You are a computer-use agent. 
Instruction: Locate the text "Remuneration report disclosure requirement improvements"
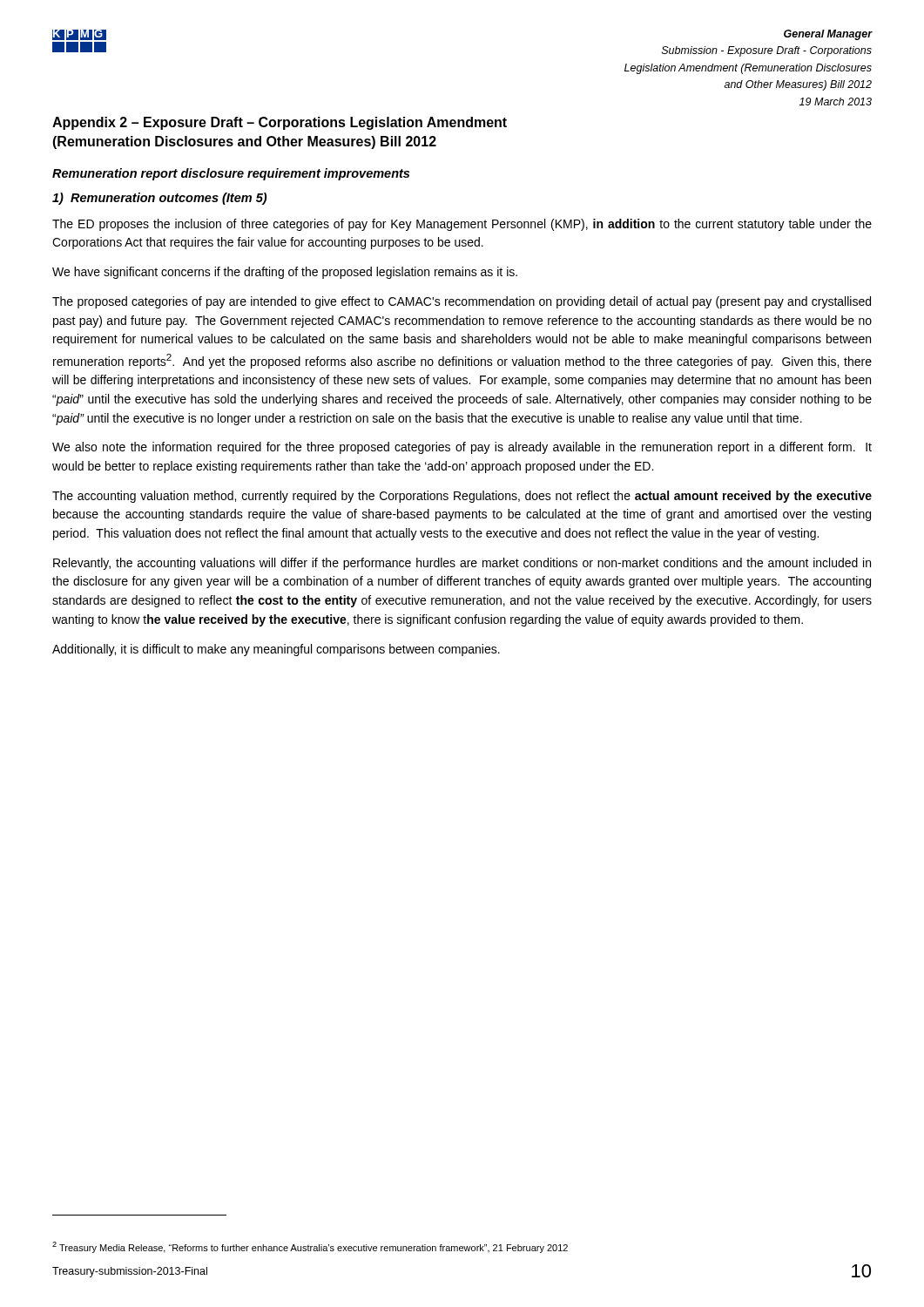pos(231,173)
